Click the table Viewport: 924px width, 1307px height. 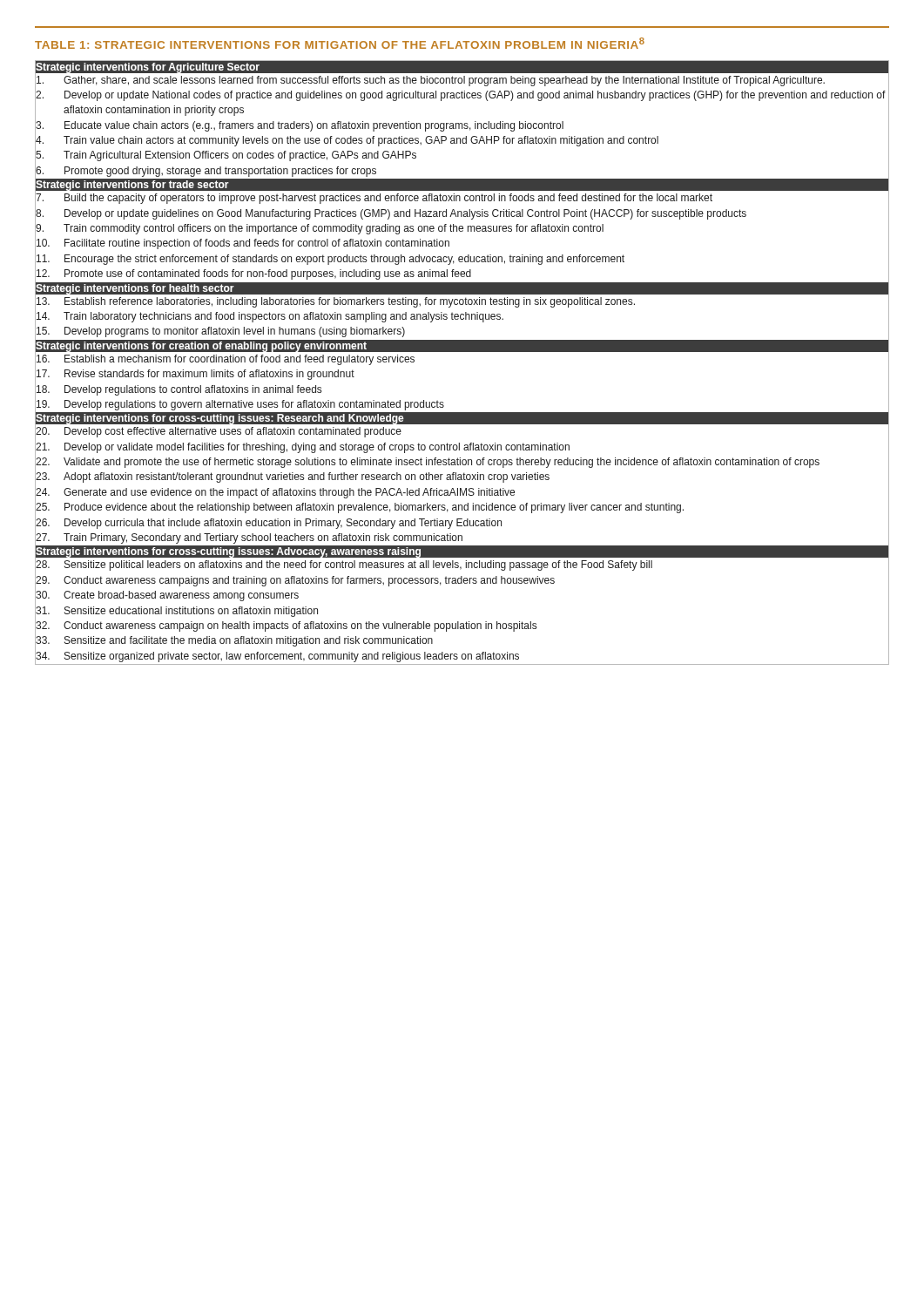(x=462, y=362)
